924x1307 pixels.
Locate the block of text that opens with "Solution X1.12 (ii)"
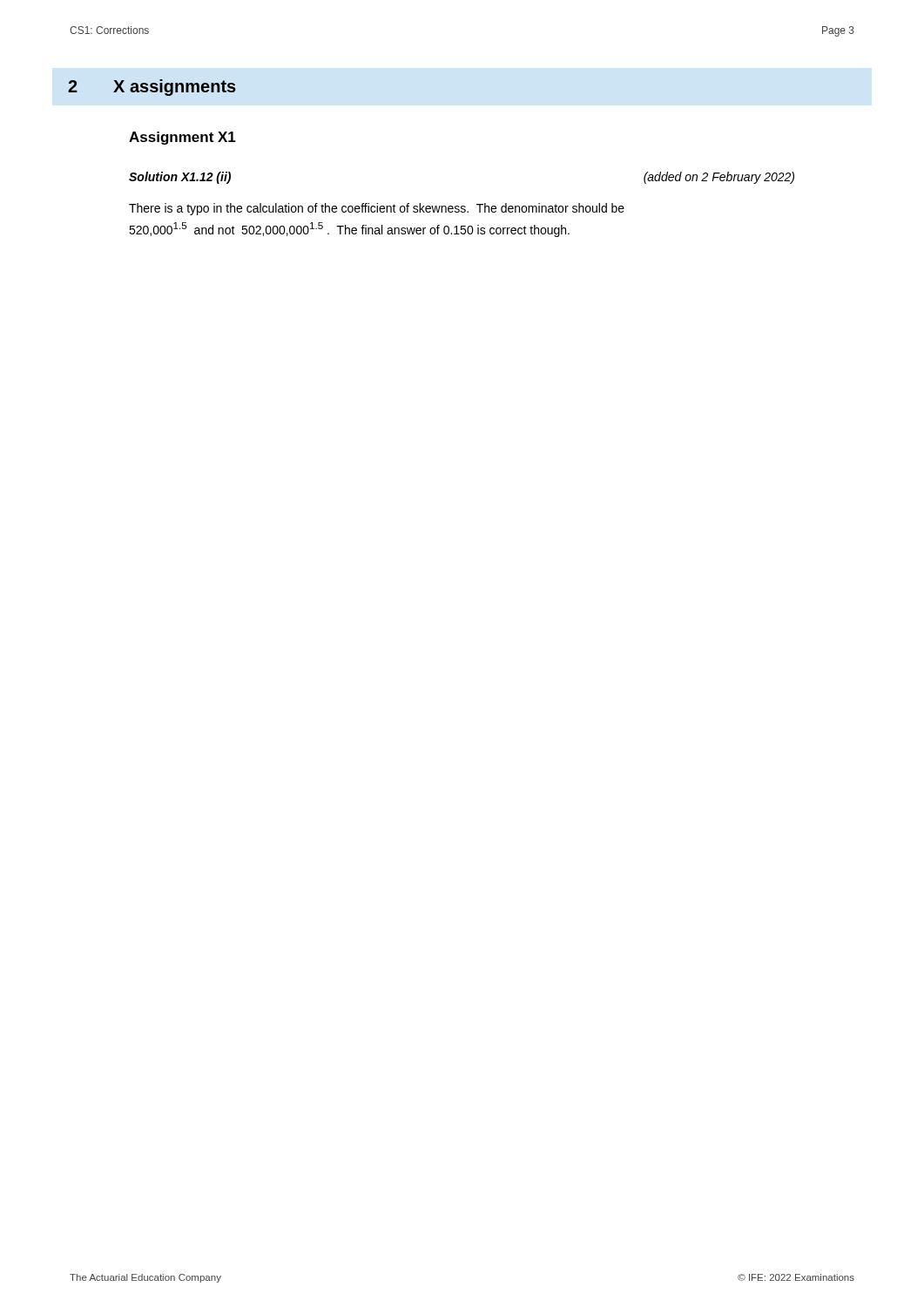173,177
